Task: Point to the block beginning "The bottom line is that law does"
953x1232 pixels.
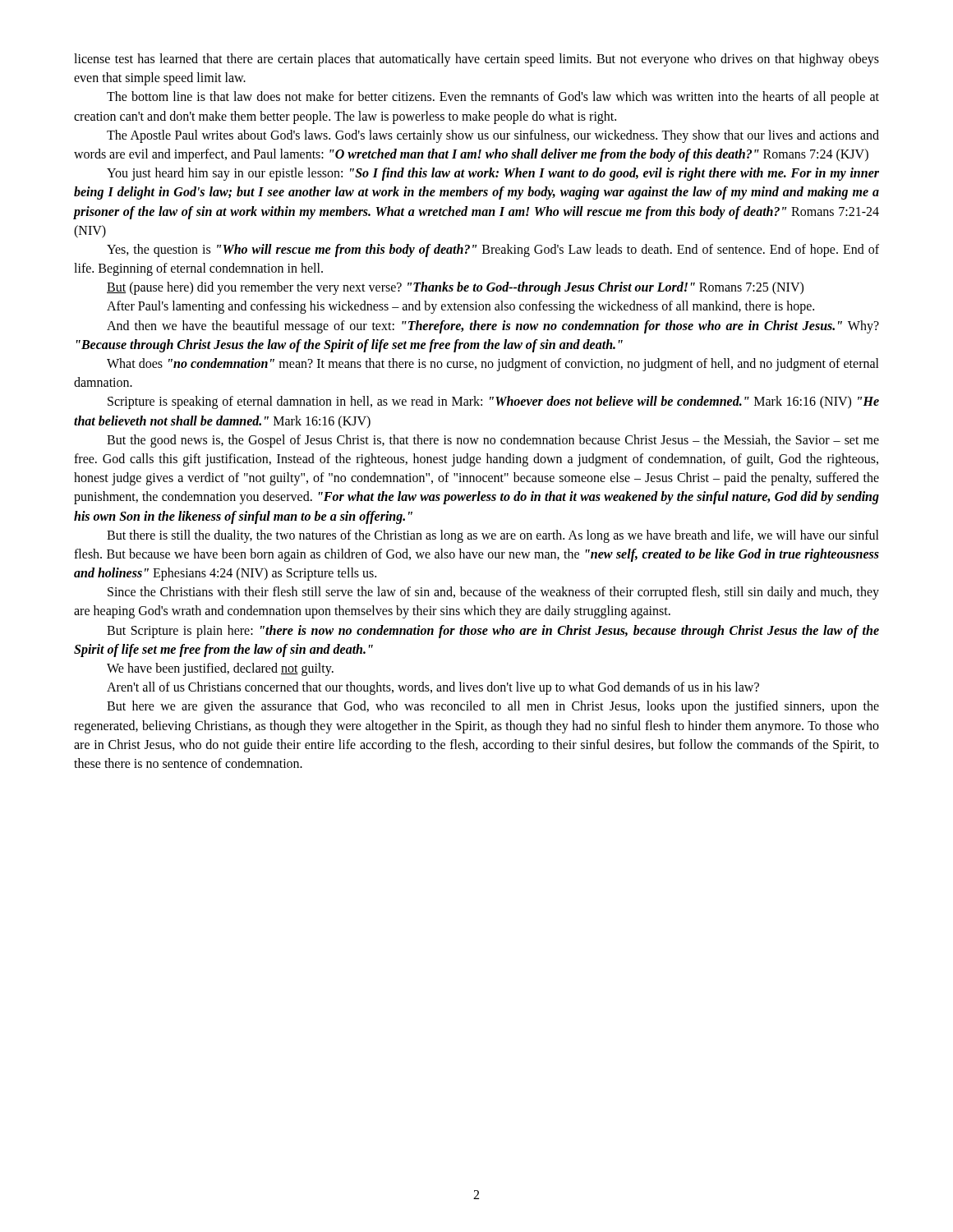Action: pos(476,106)
